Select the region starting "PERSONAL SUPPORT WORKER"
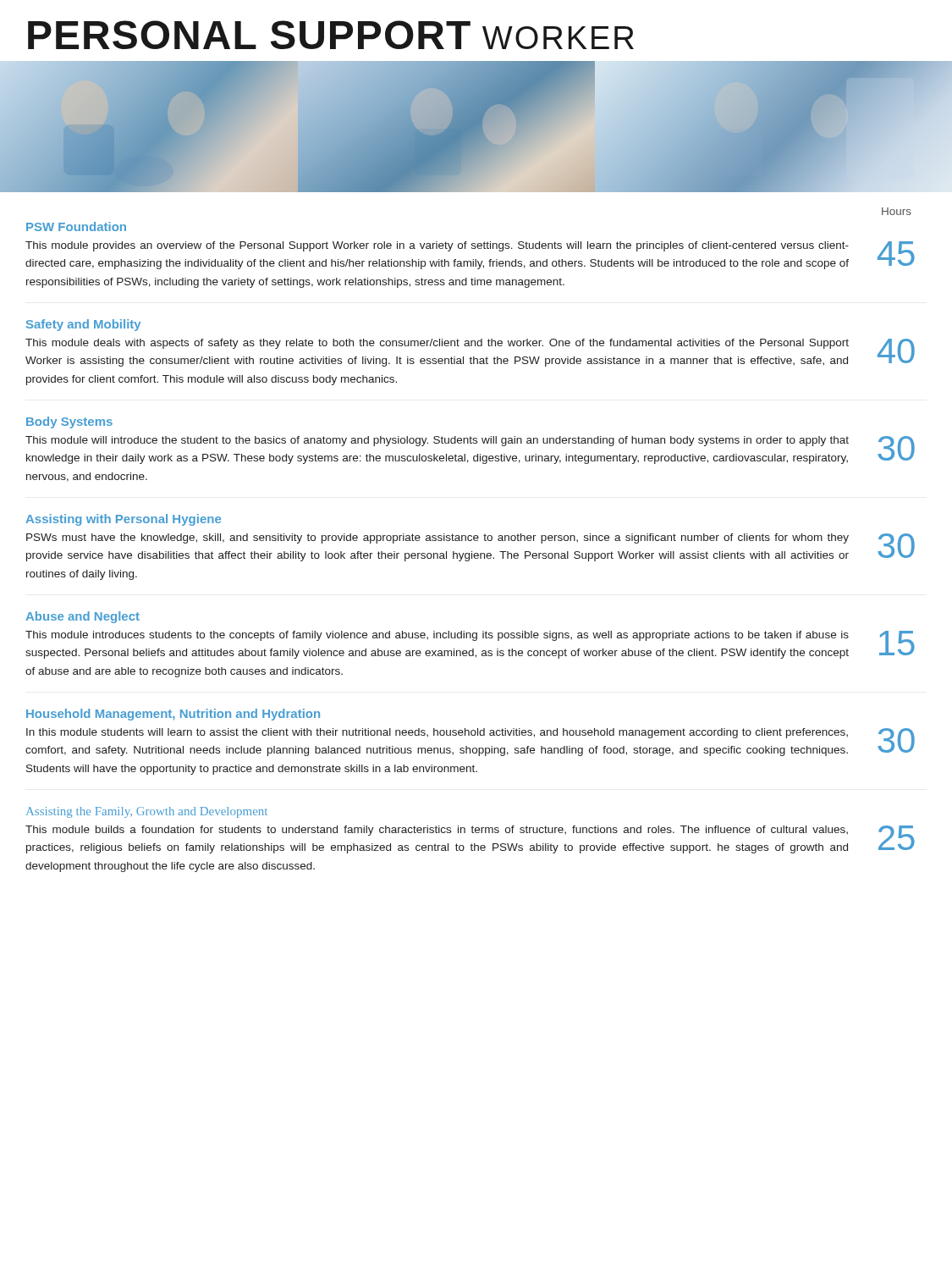The image size is (952, 1270). (x=331, y=36)
